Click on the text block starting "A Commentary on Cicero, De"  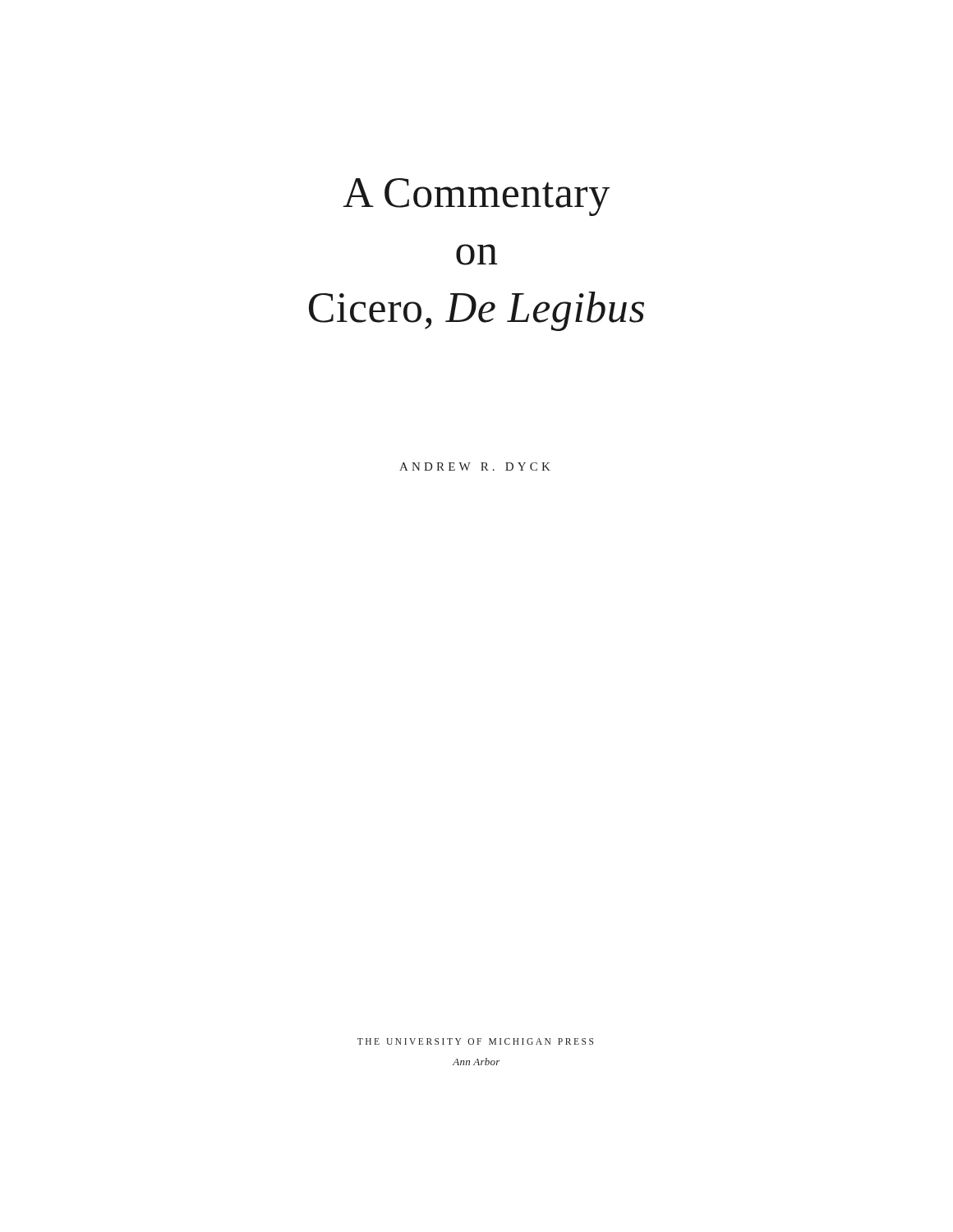coord(476,250)
